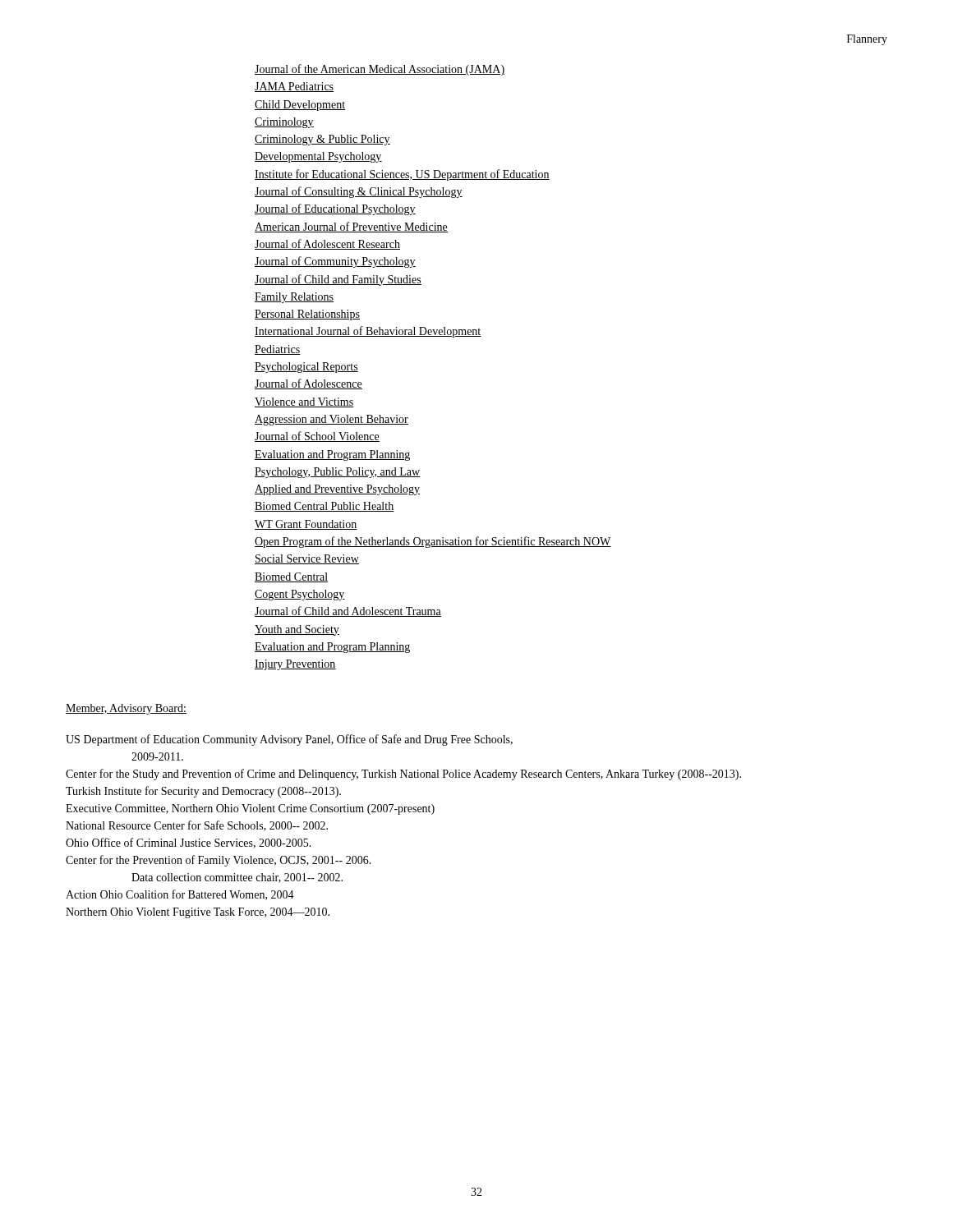This screenshot has width=953, height=1232.
Task: Point to the block starting "Youth and Society"
Action: click(297, 629)
